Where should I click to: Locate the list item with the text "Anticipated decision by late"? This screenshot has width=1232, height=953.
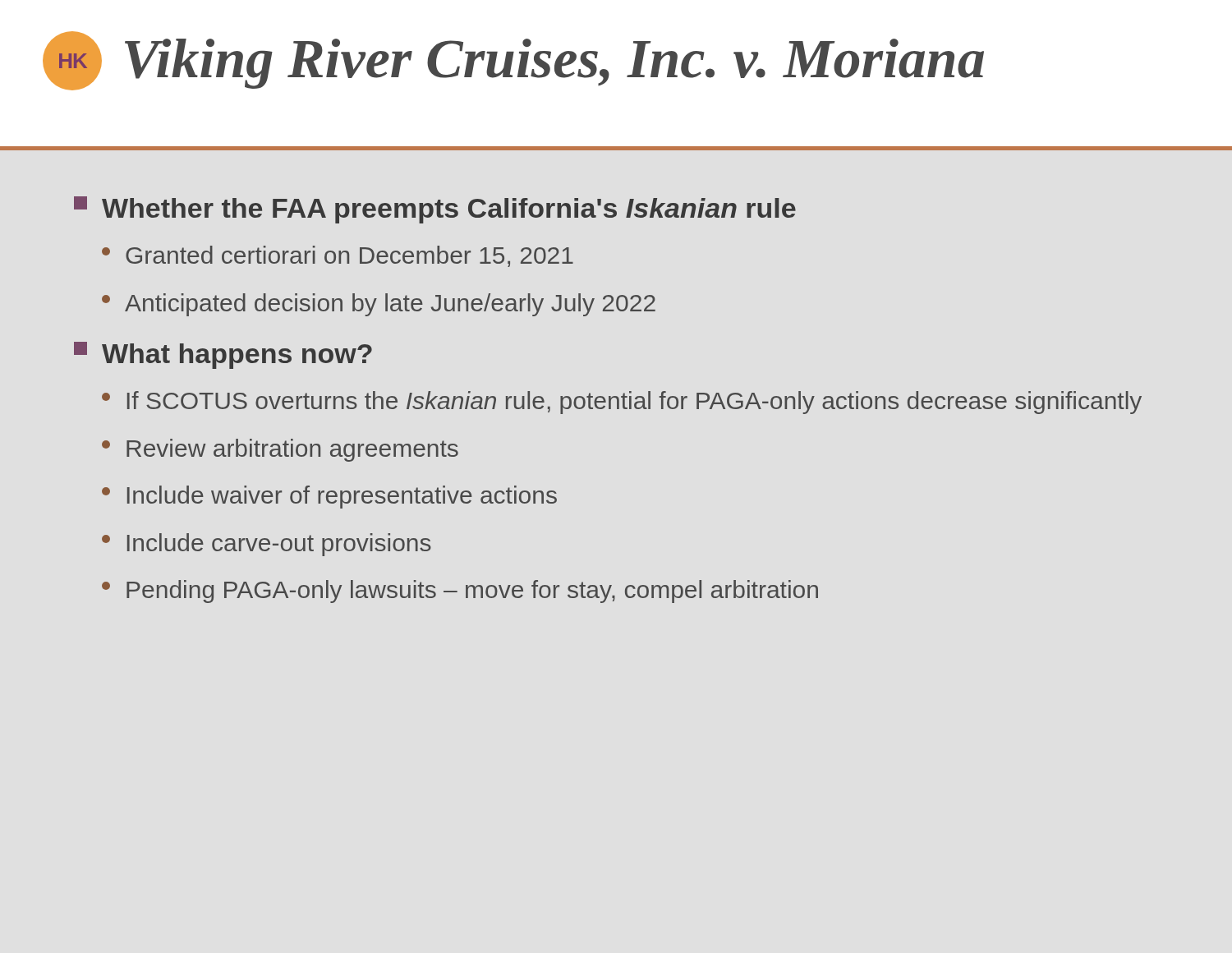[379, 303]
